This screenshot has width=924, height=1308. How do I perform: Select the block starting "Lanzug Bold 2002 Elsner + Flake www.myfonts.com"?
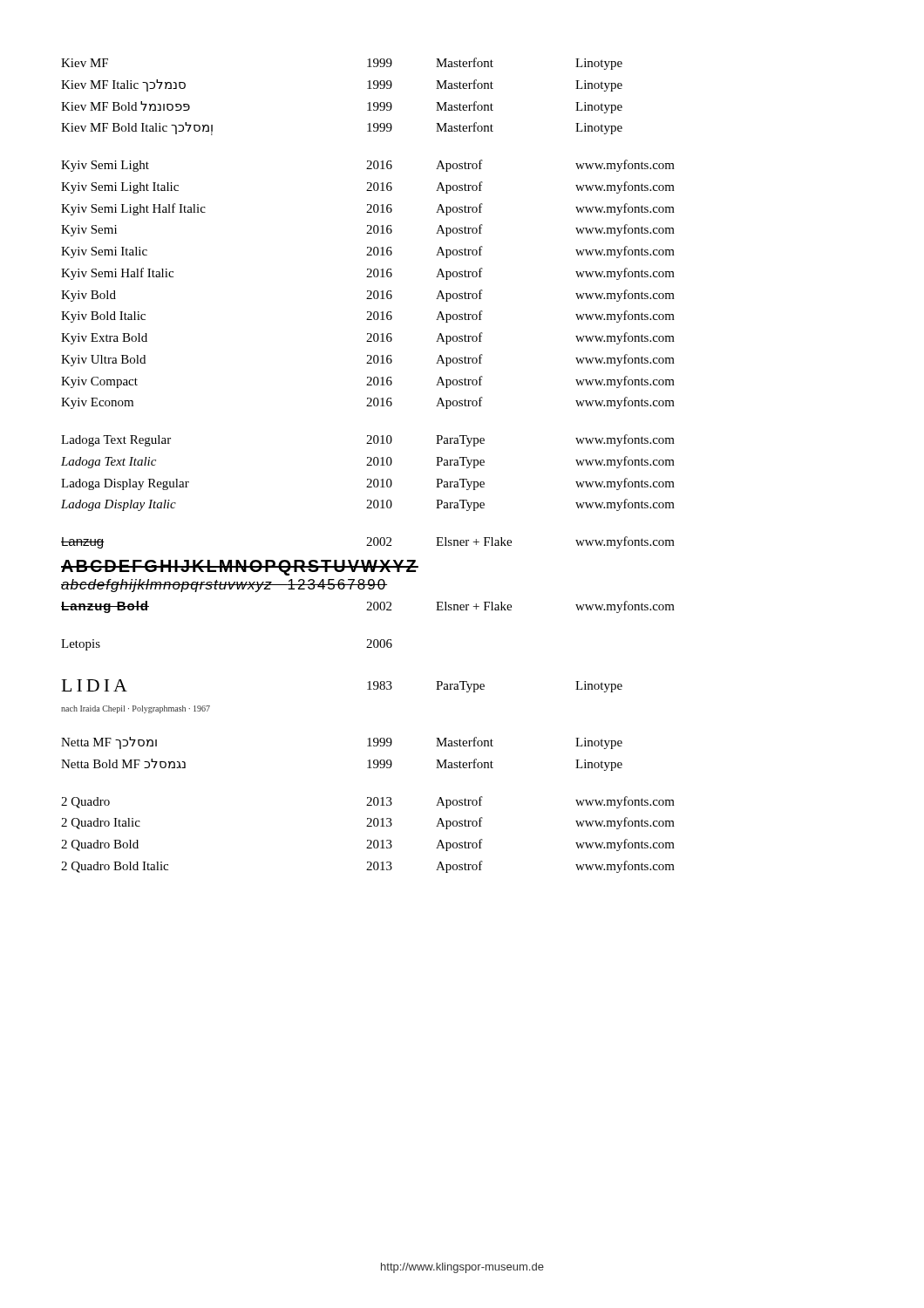point(462,606)
